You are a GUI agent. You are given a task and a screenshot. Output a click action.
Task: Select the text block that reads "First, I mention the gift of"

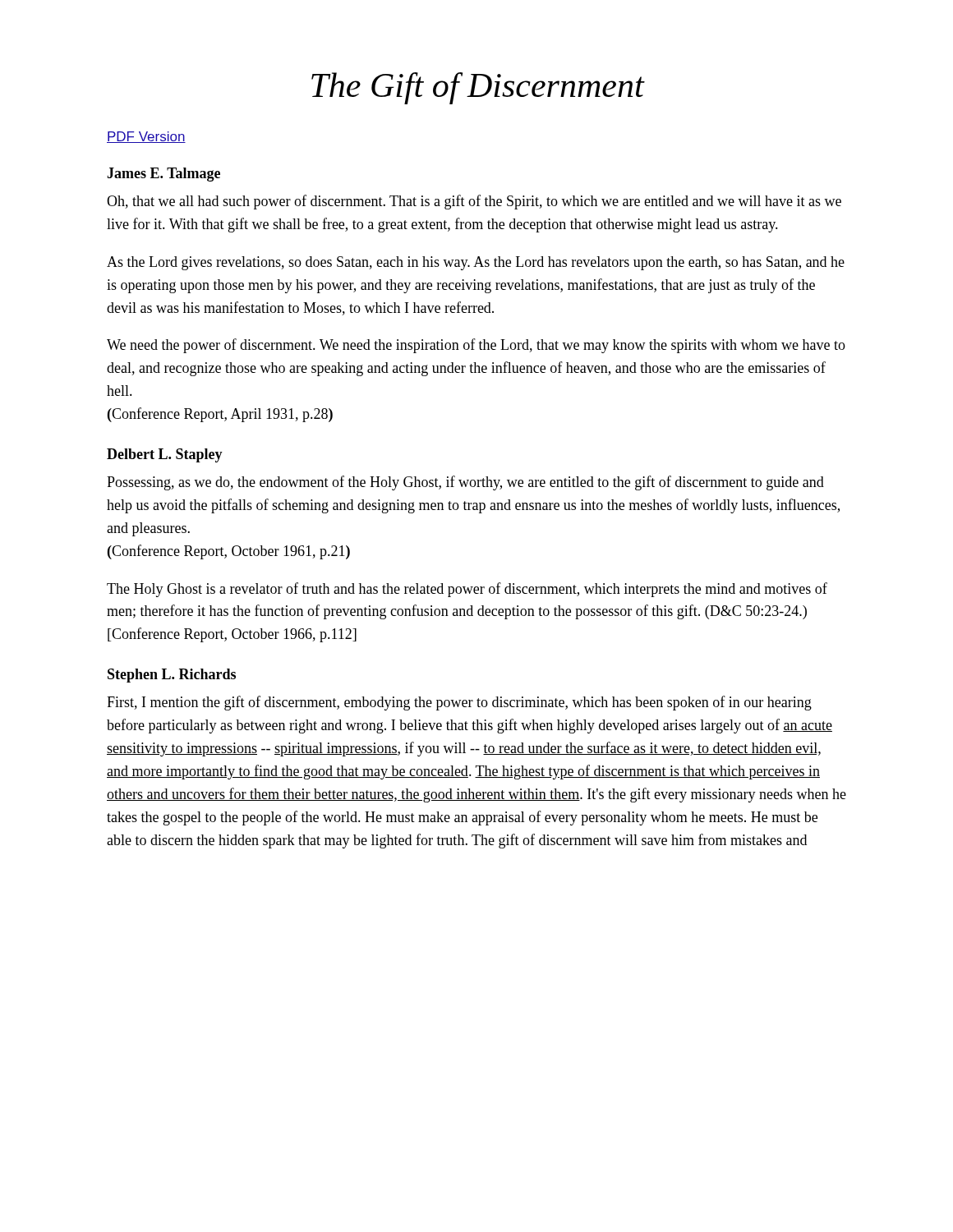coord(476,771)
